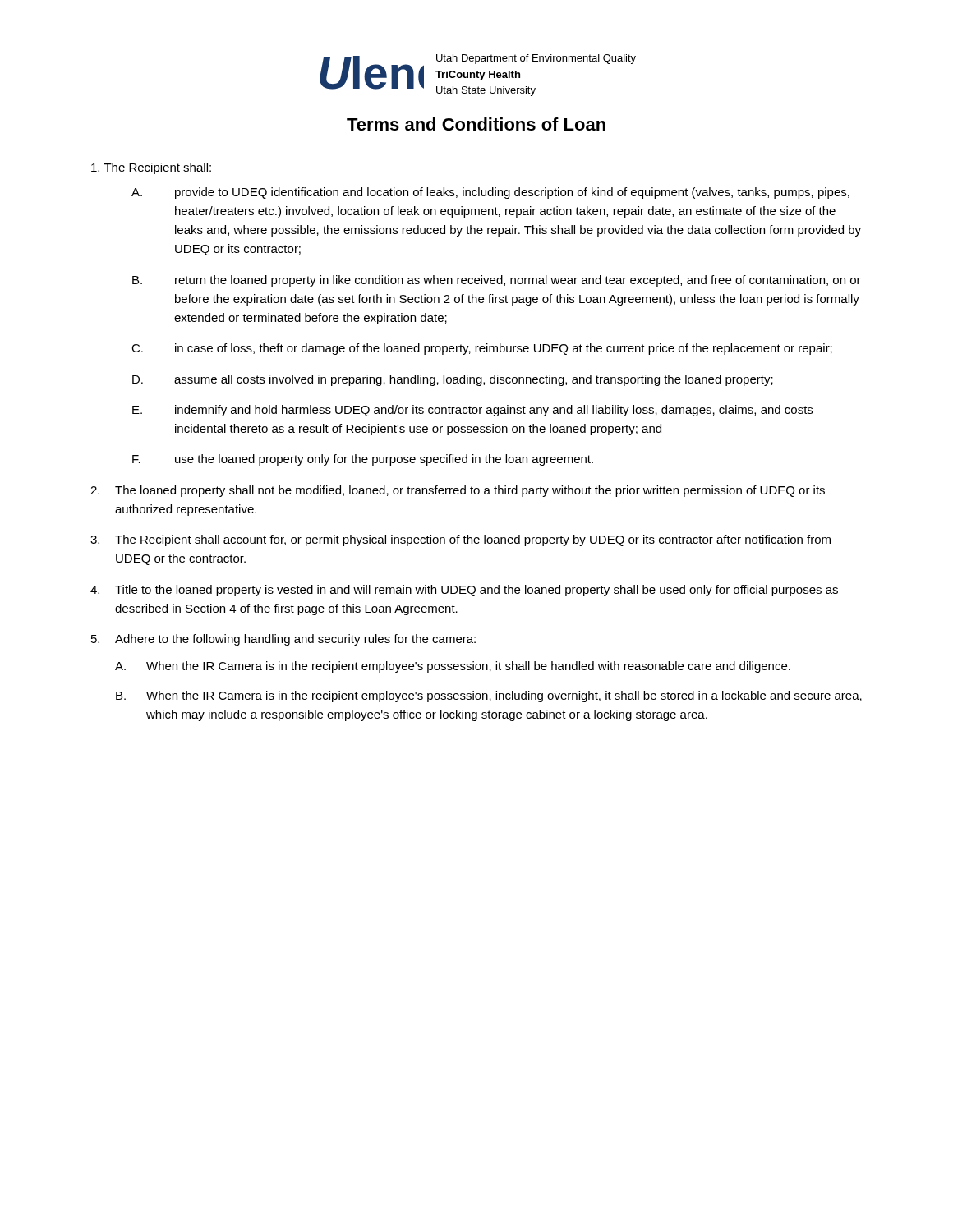
Task: Find the text starting "4. Title to"
Action: click(x=476, y=599)
